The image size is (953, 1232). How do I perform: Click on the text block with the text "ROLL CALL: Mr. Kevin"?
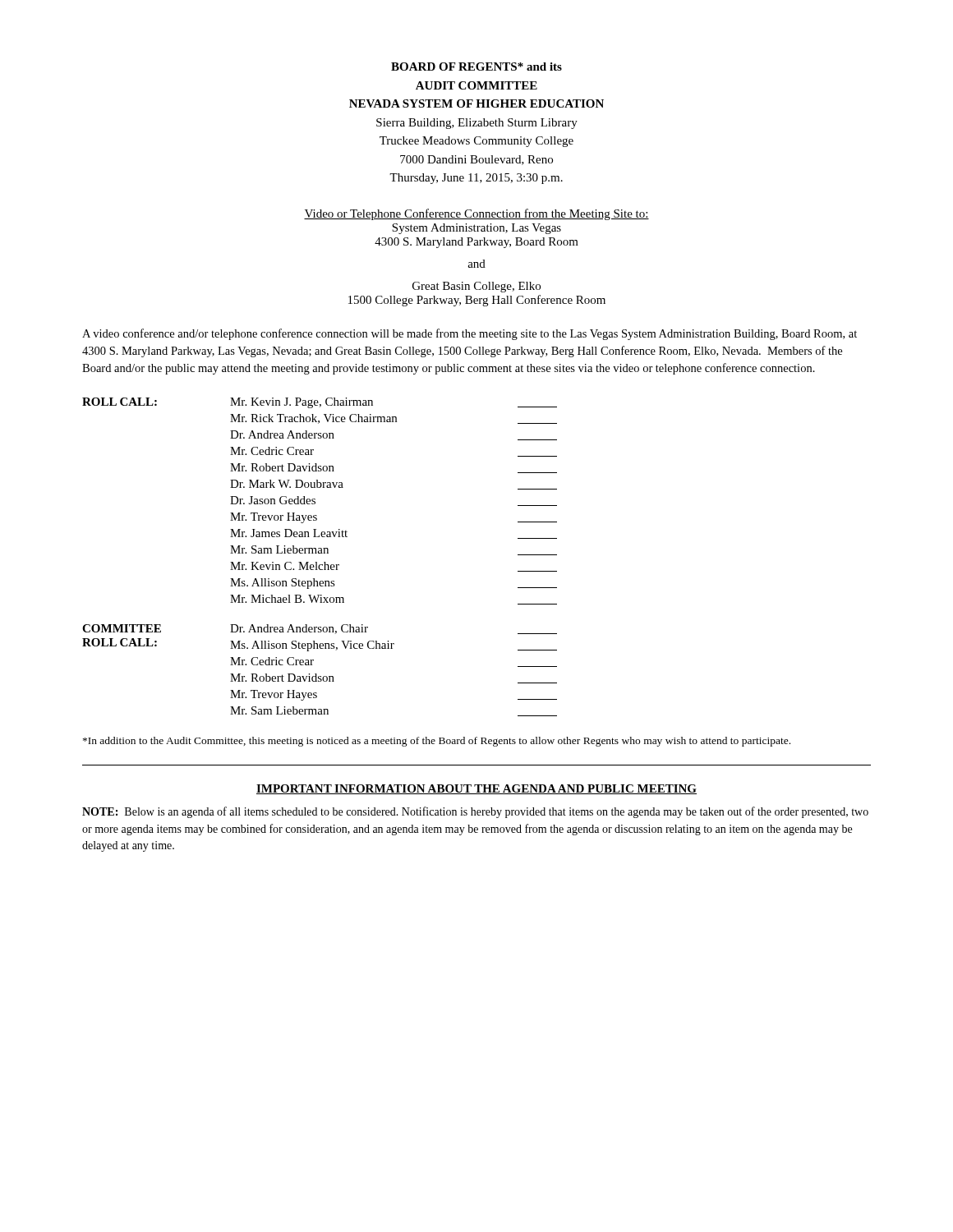[320, 403]
